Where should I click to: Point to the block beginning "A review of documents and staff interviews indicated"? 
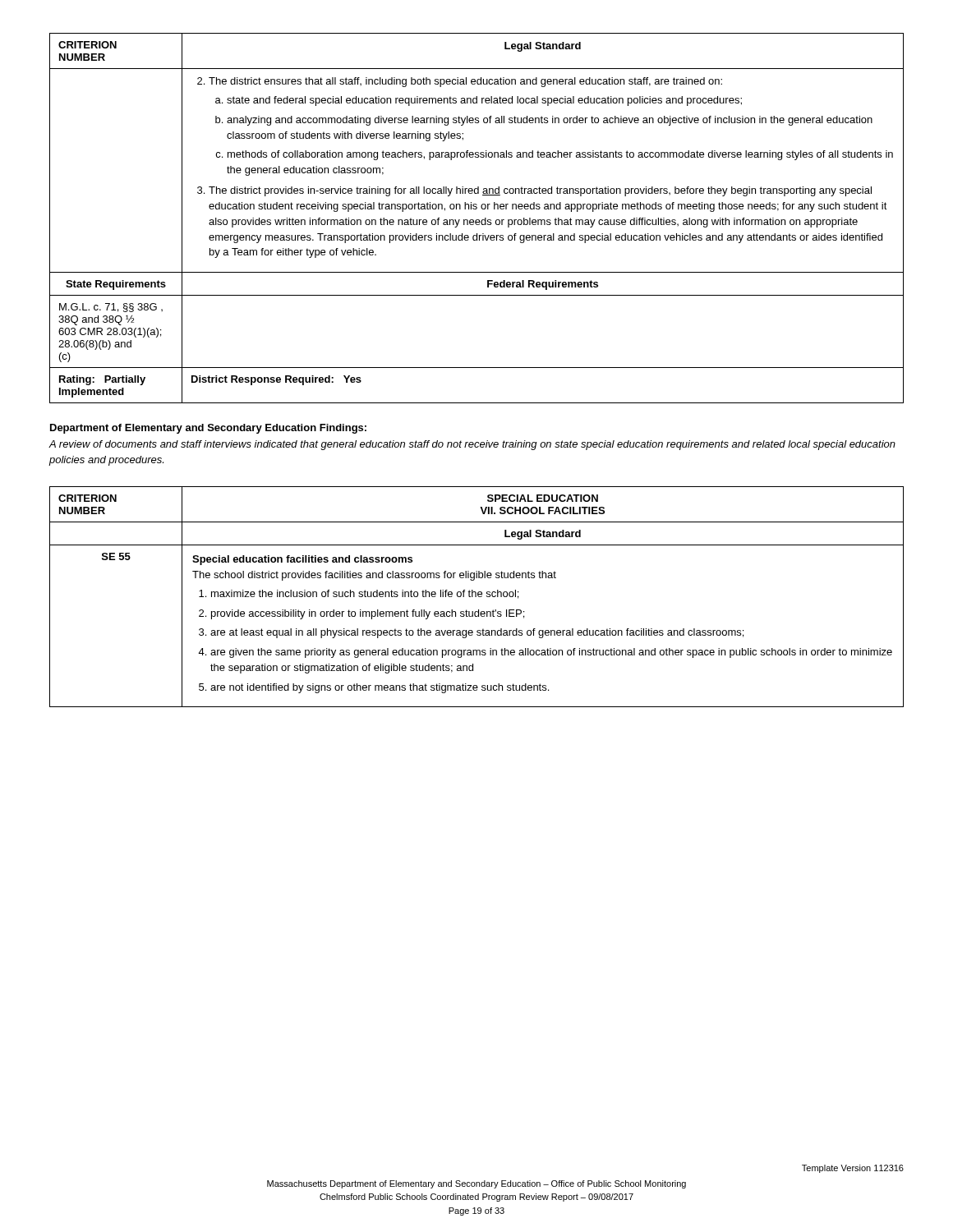472,452
